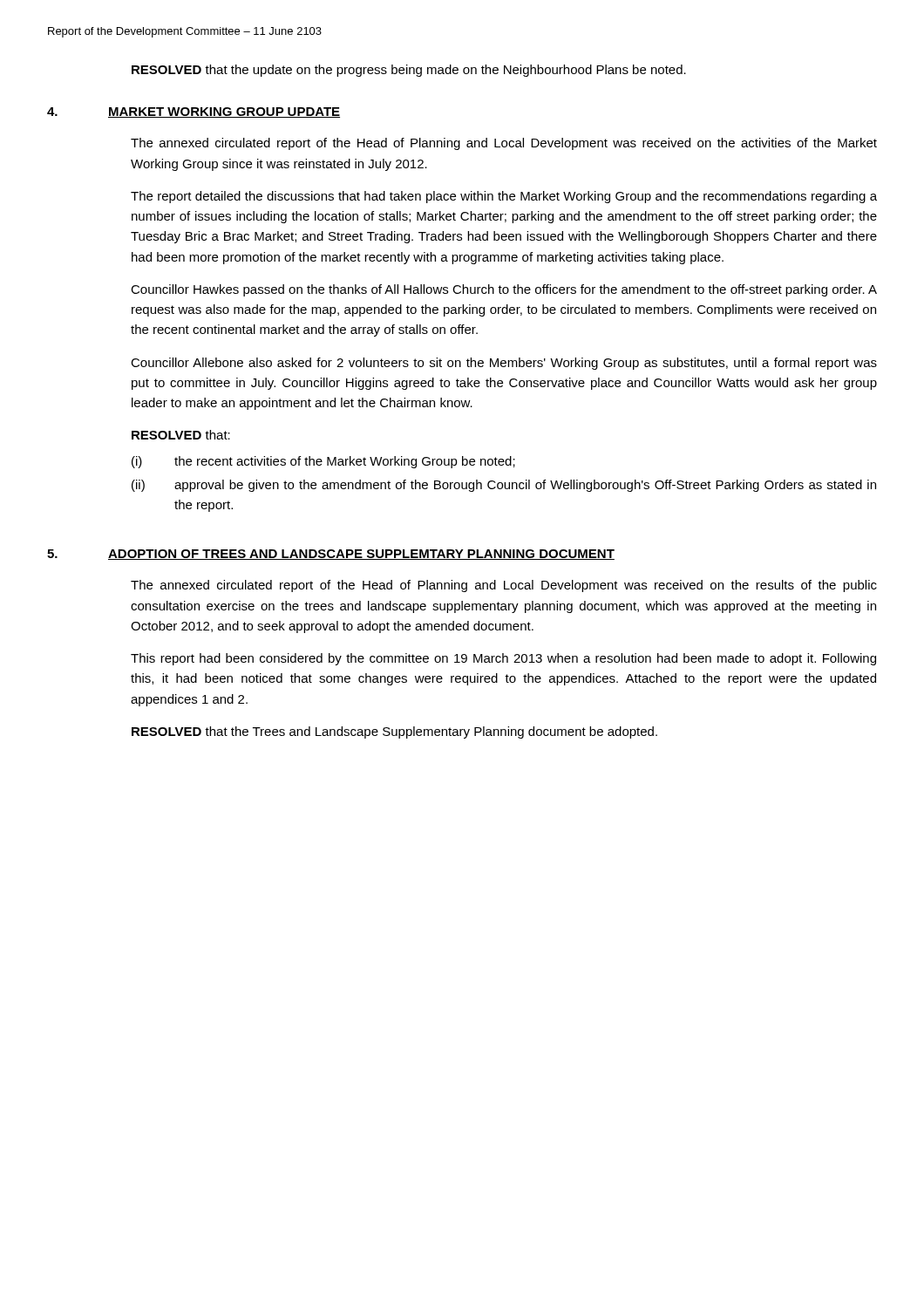Image resolution: width=924 pixels, height=1308 pixels.
Task: Select the passage starting "Councillor Hawkes passed on"
Action: coord(504,309)
